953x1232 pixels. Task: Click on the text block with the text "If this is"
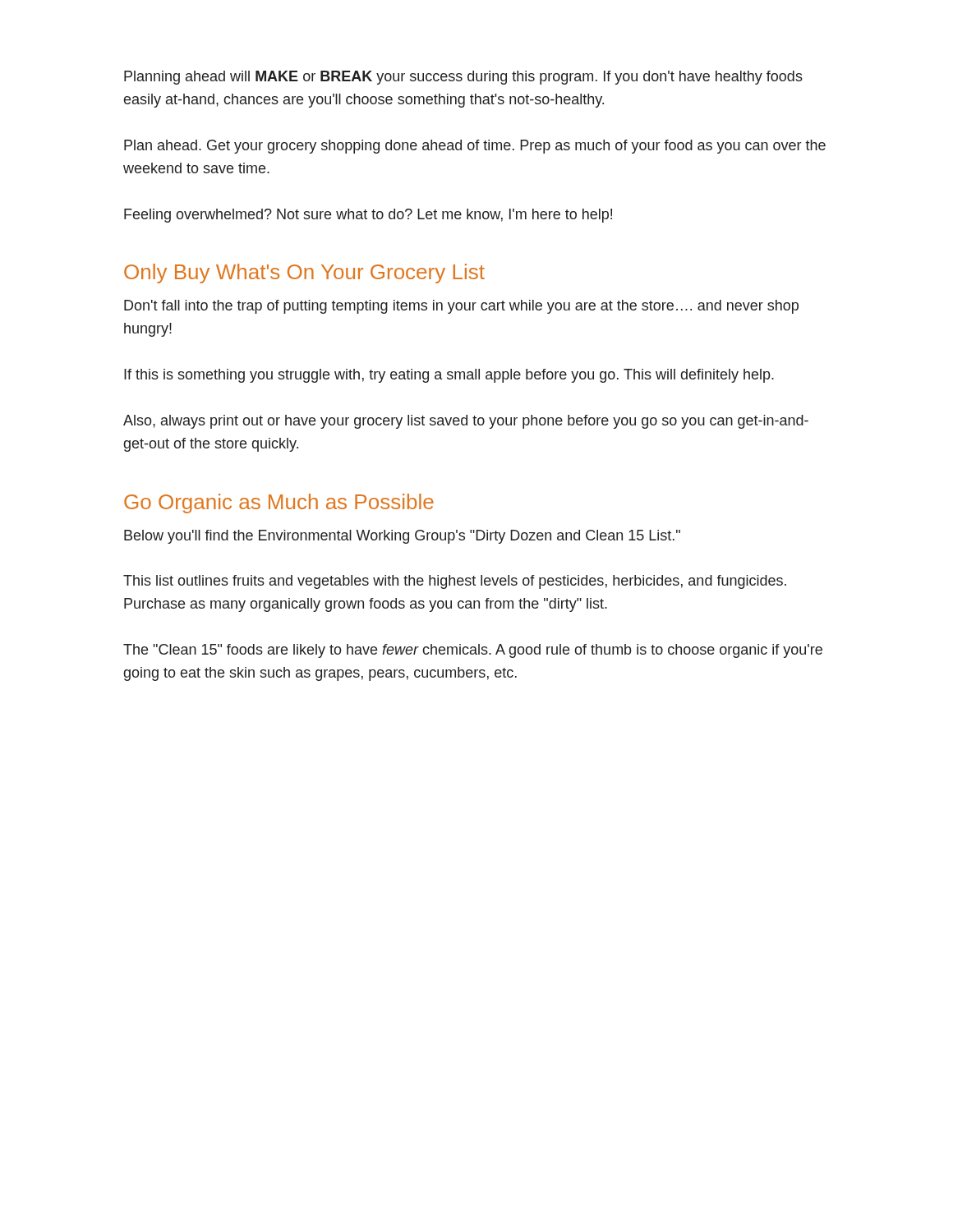pyautogui.click(x=449, y=375)
